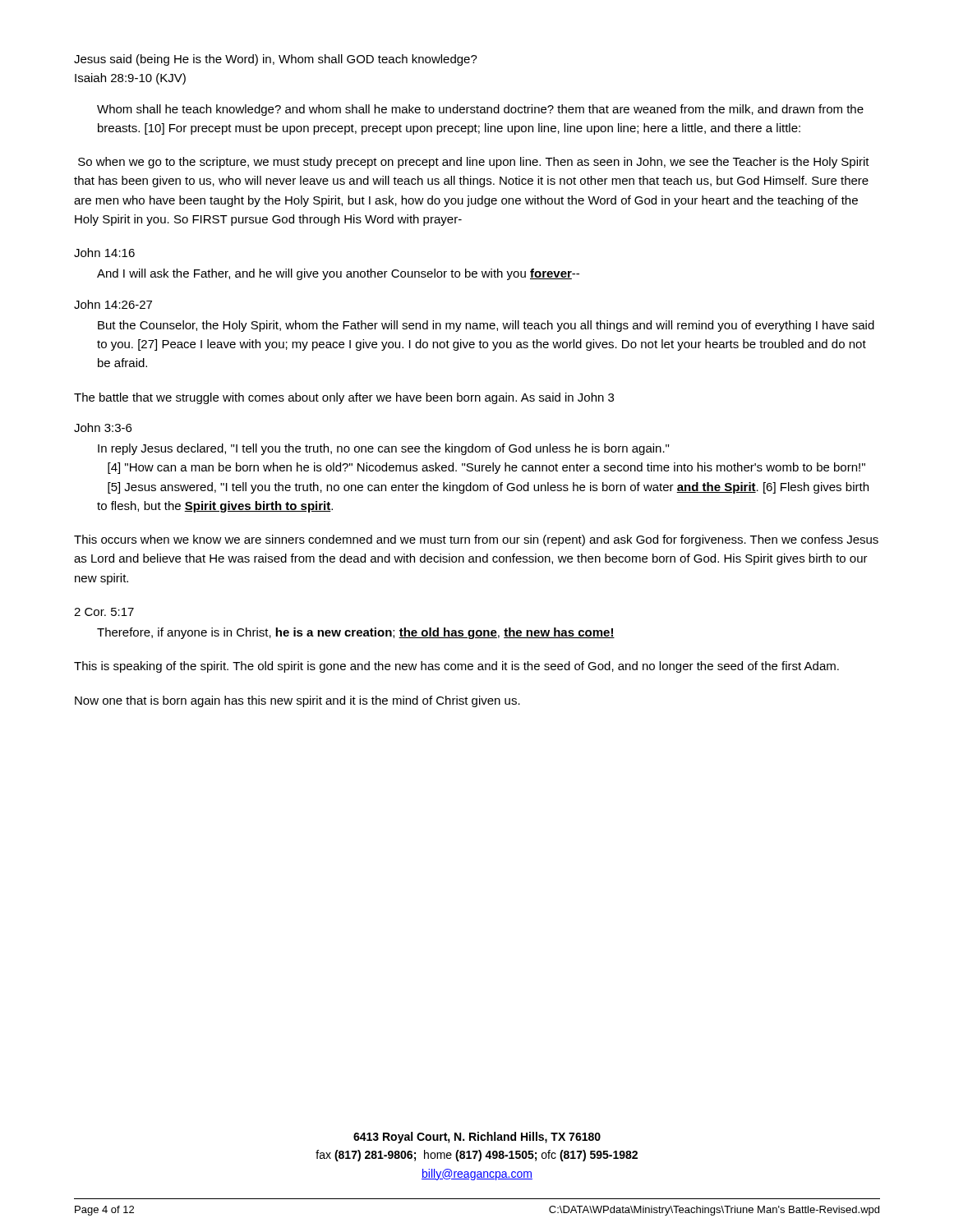The width and height of the screenshot is (954, 1232).
Task: Find the block on this page that starts "In reply Jesus declared, "I tell you the"
Action: click(x=483, y=477)
